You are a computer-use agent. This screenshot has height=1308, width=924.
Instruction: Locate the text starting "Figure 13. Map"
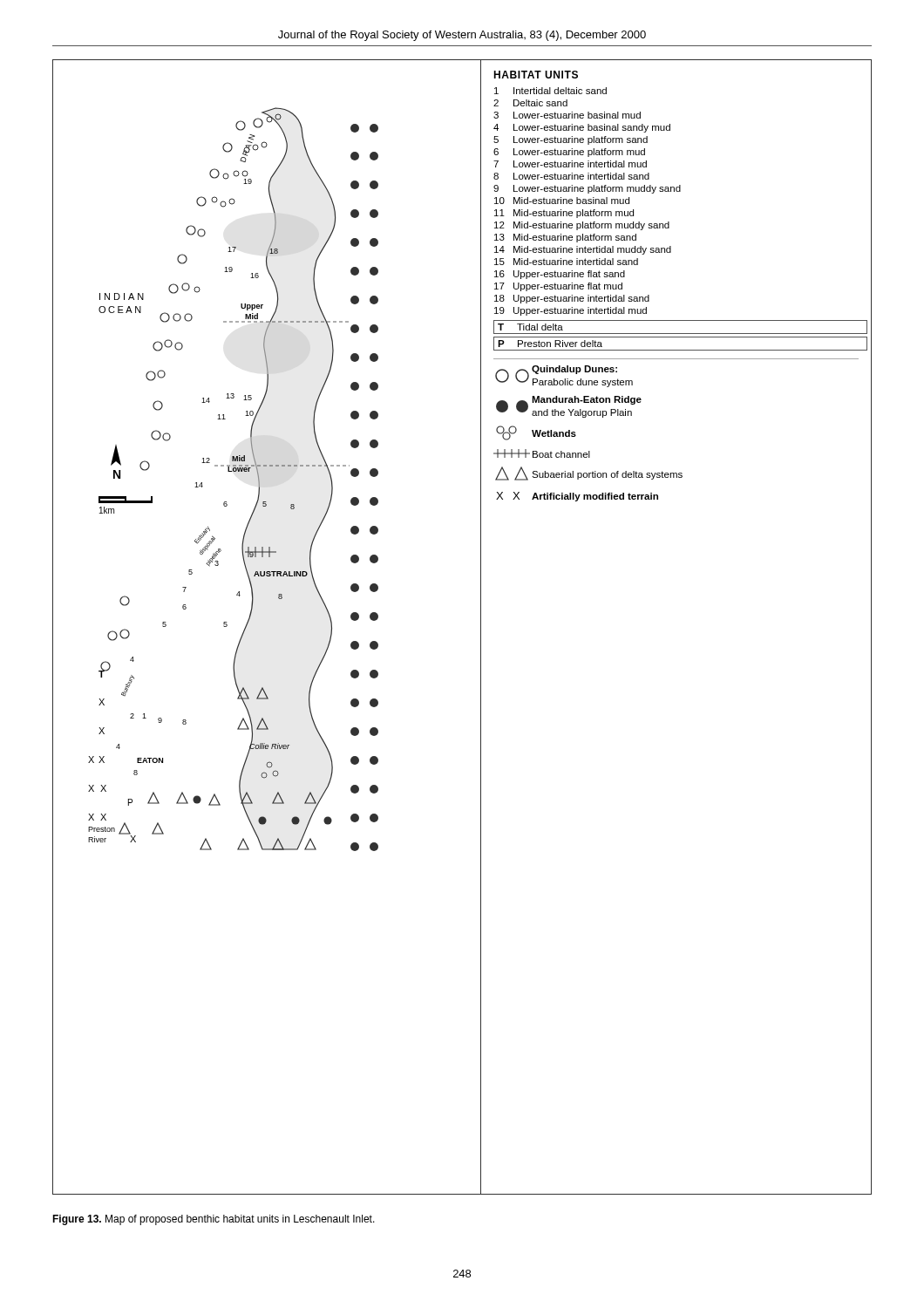point(214,1219)
